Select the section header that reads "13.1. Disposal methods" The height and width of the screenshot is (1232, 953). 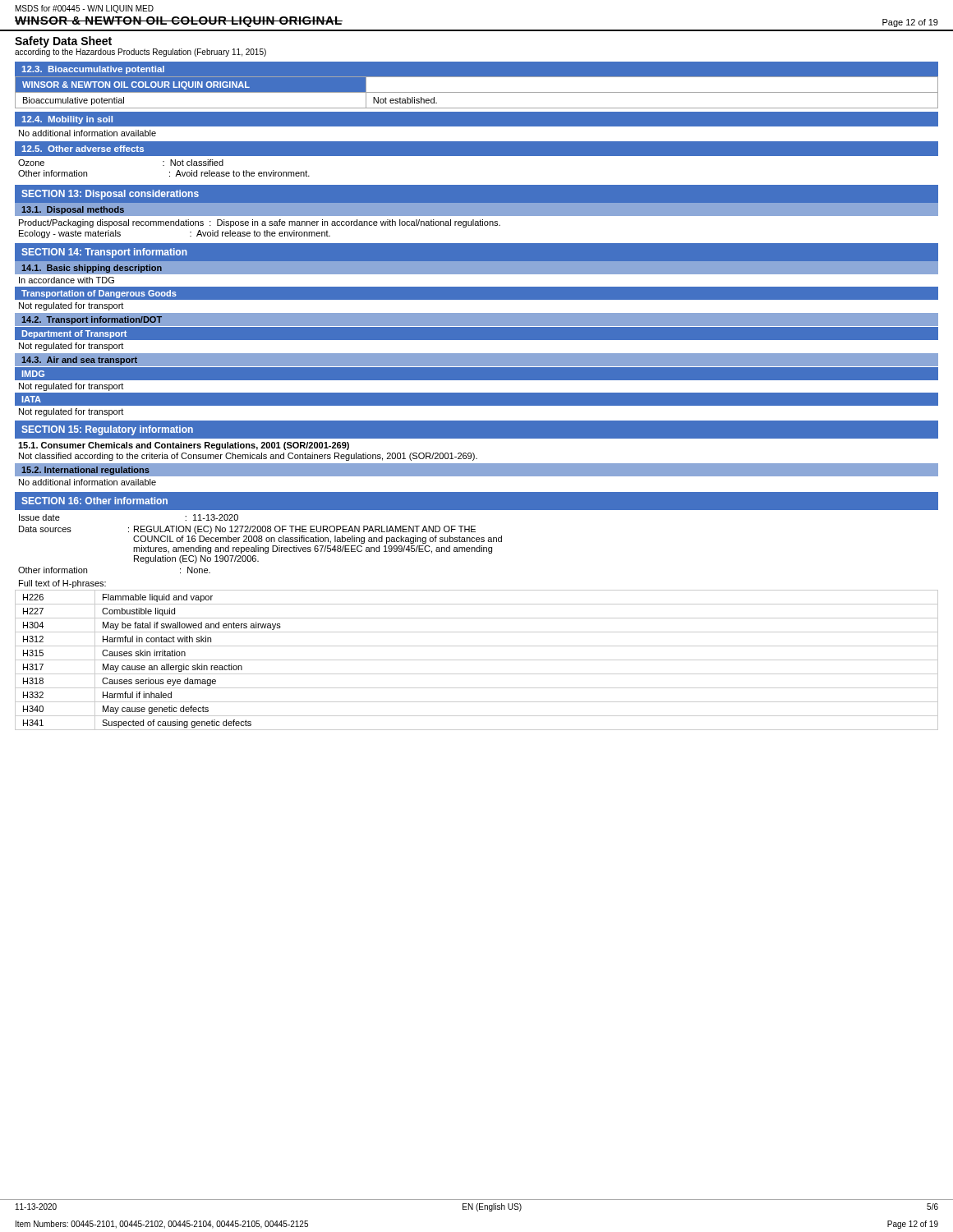coord(73,209)
